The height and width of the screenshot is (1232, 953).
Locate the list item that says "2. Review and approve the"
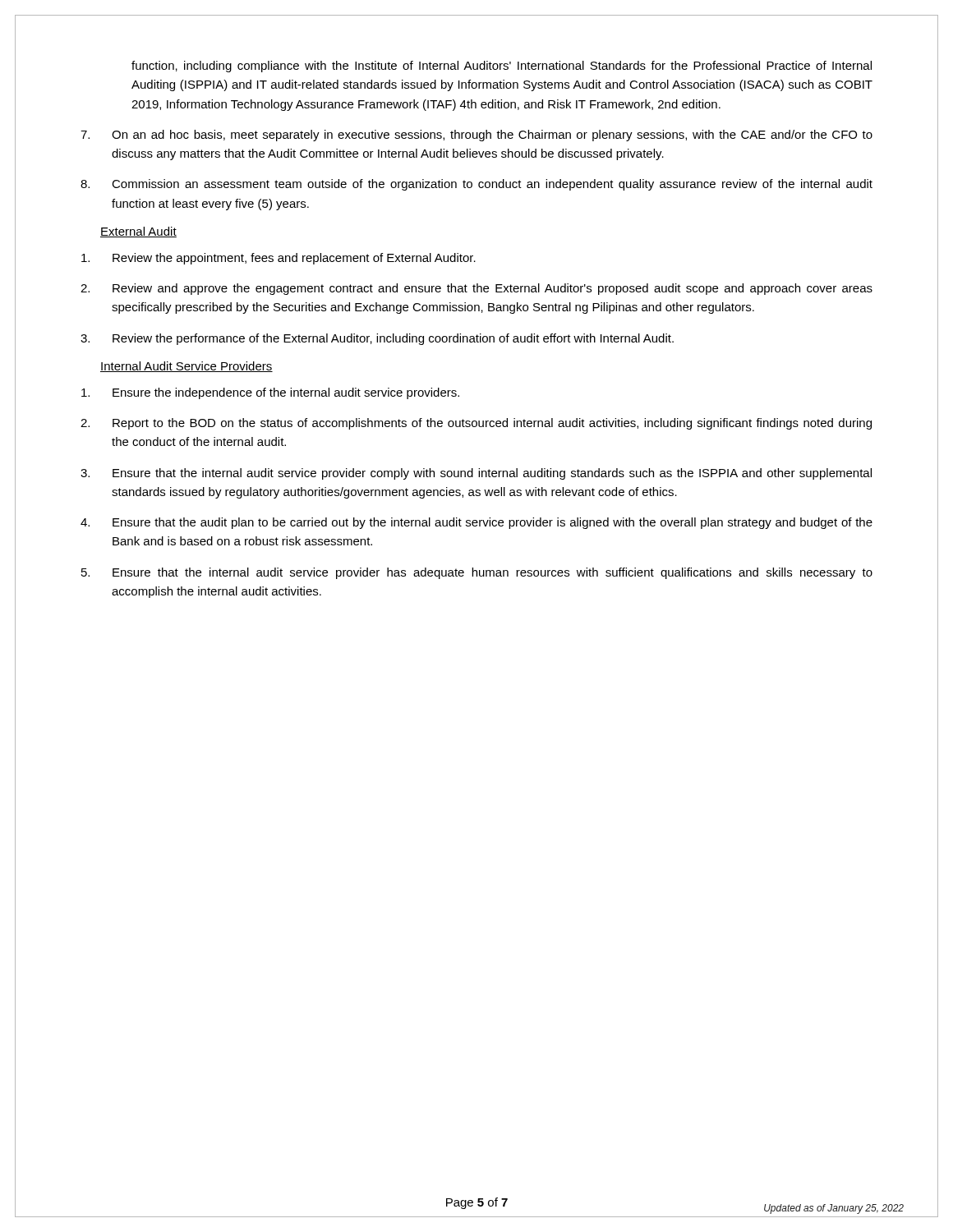click(x=476, y=298)
